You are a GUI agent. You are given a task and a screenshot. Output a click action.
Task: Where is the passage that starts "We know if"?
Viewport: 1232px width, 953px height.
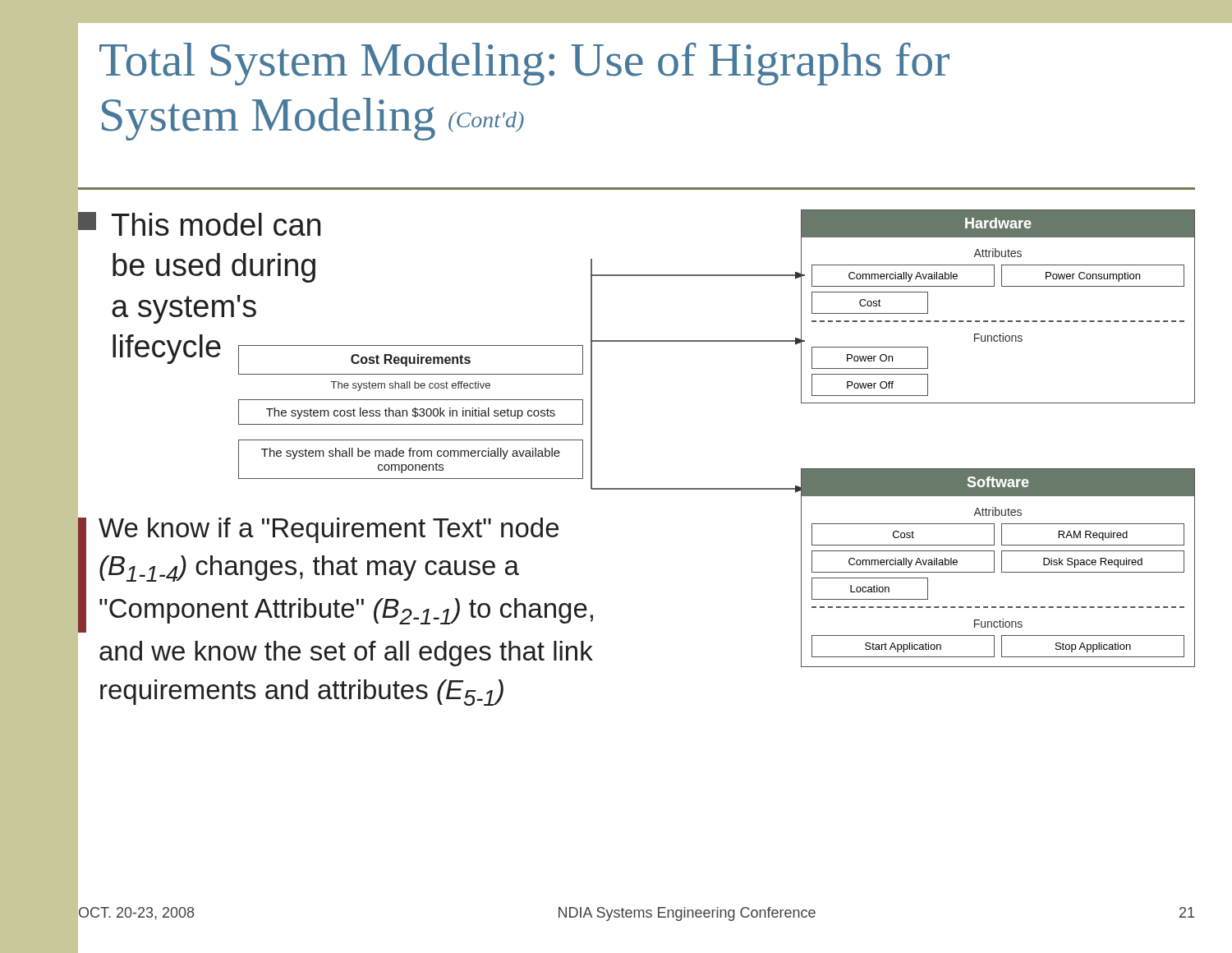pos(353,611)
